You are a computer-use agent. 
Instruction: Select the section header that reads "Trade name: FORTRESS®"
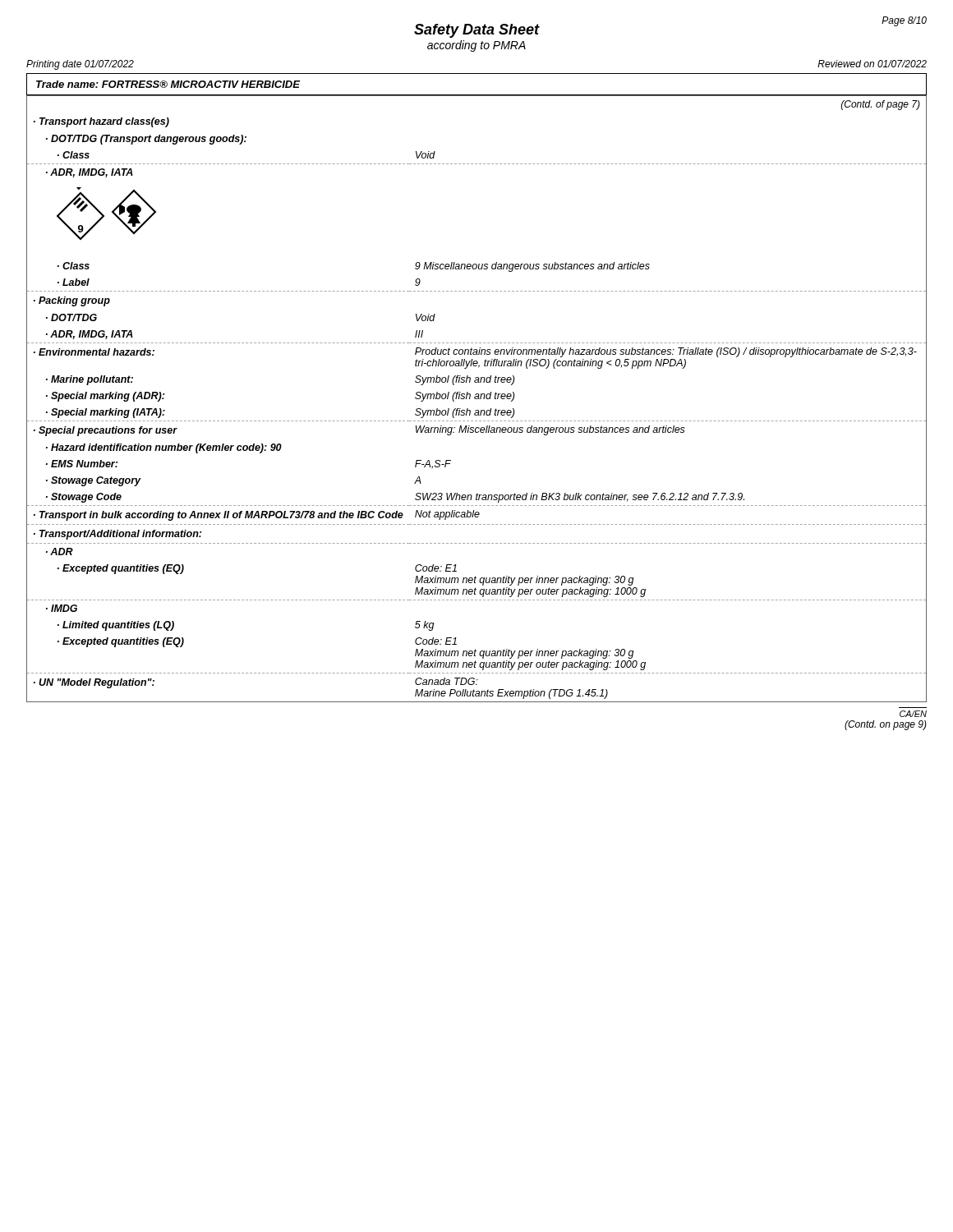click(168, 84)
